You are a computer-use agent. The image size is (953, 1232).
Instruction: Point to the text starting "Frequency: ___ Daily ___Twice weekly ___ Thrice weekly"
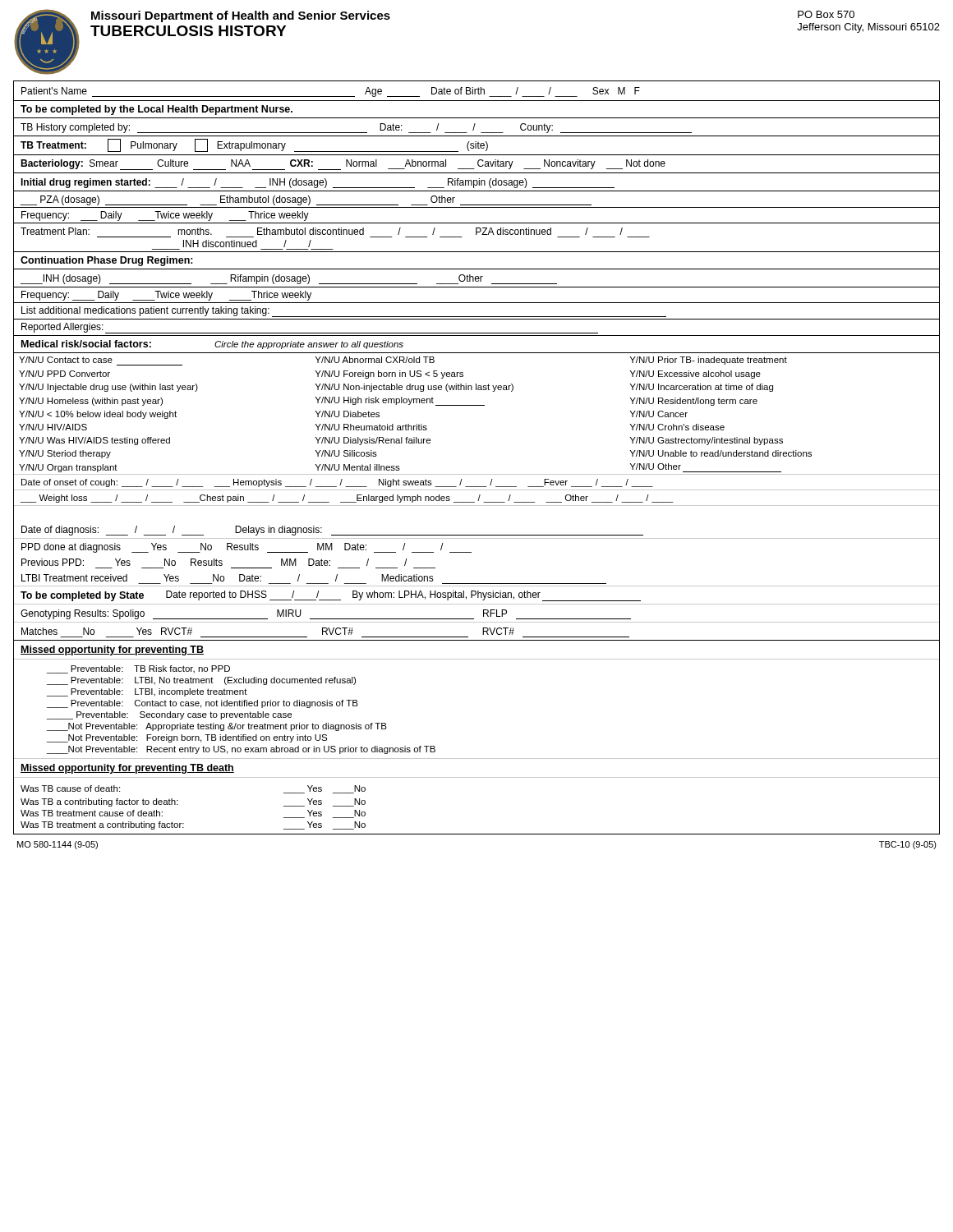point(165,215)
